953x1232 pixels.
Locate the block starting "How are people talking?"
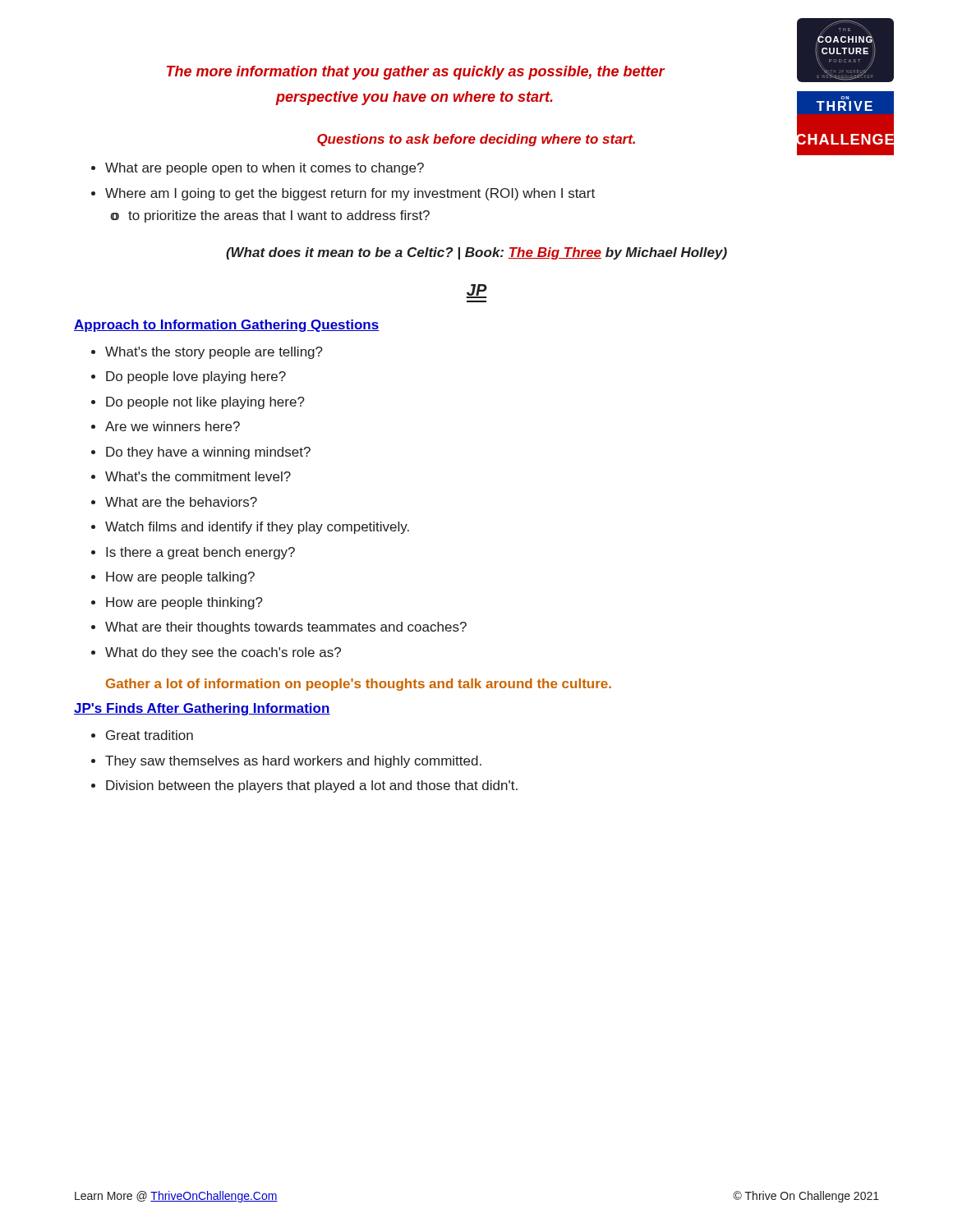coord(173,578)
